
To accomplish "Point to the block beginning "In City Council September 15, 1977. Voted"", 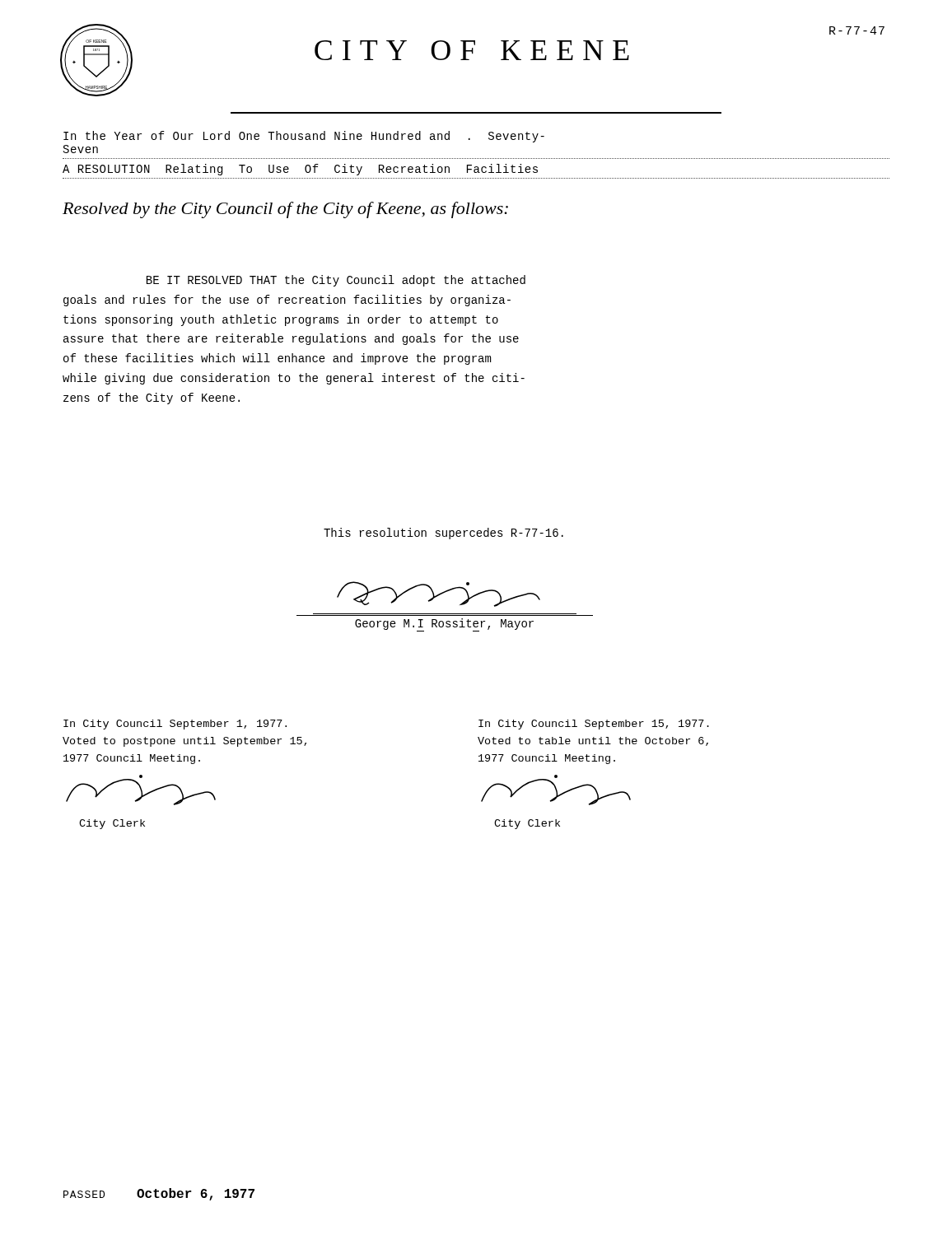I will tap(594, 774).
